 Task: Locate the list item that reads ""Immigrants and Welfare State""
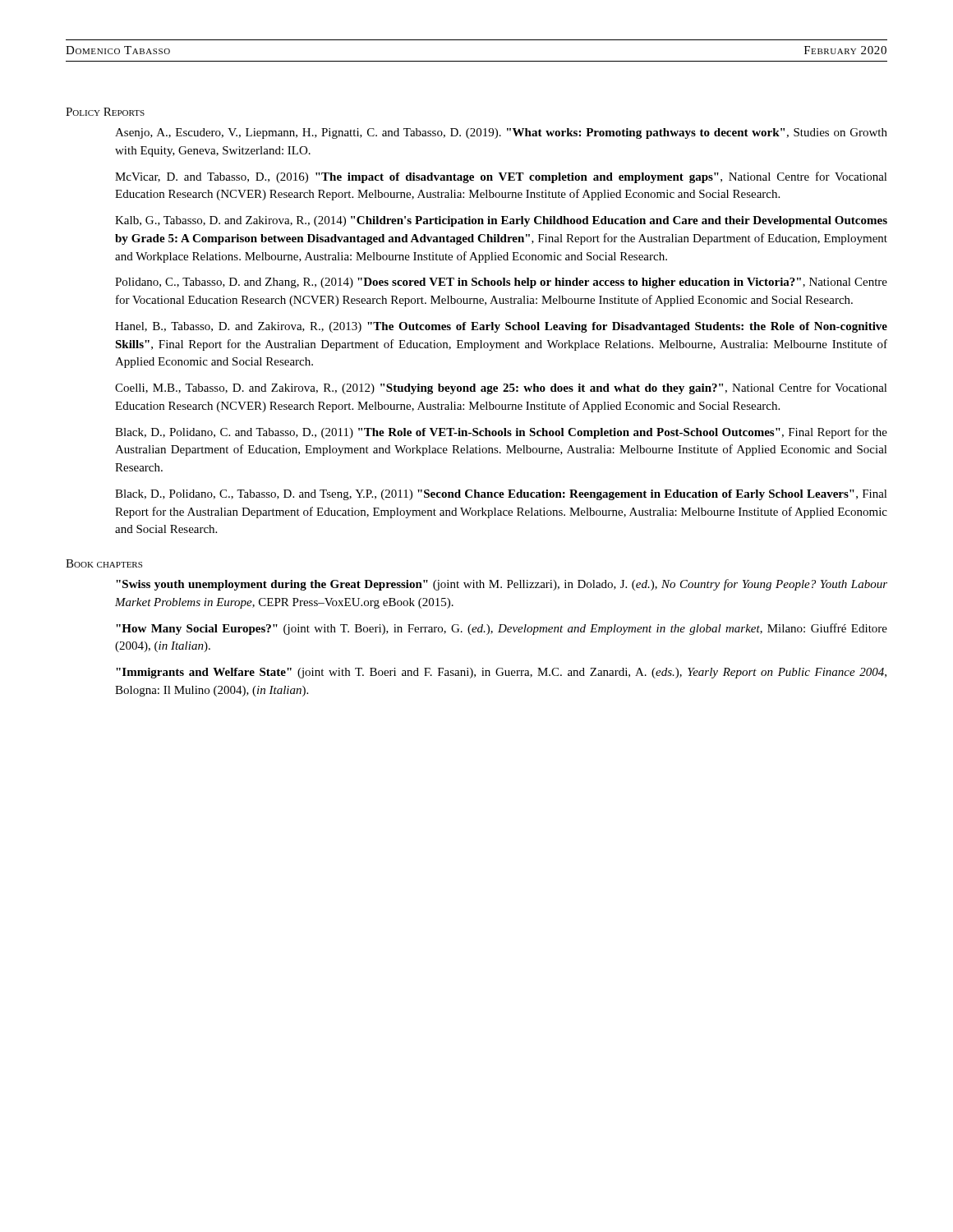tap(501, 681)
